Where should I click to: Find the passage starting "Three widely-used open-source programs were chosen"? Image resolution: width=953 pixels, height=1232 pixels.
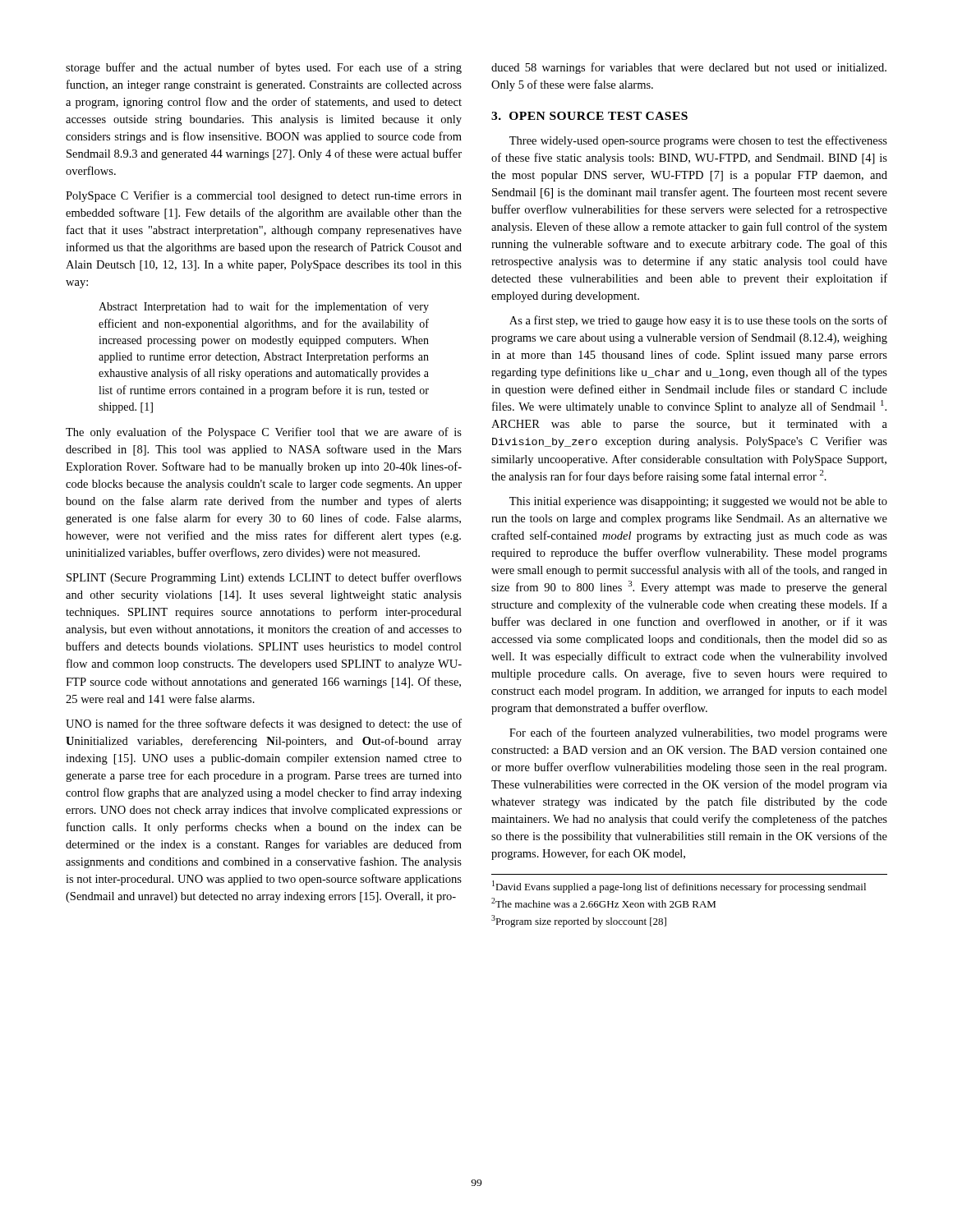click(x=689, y=218)
